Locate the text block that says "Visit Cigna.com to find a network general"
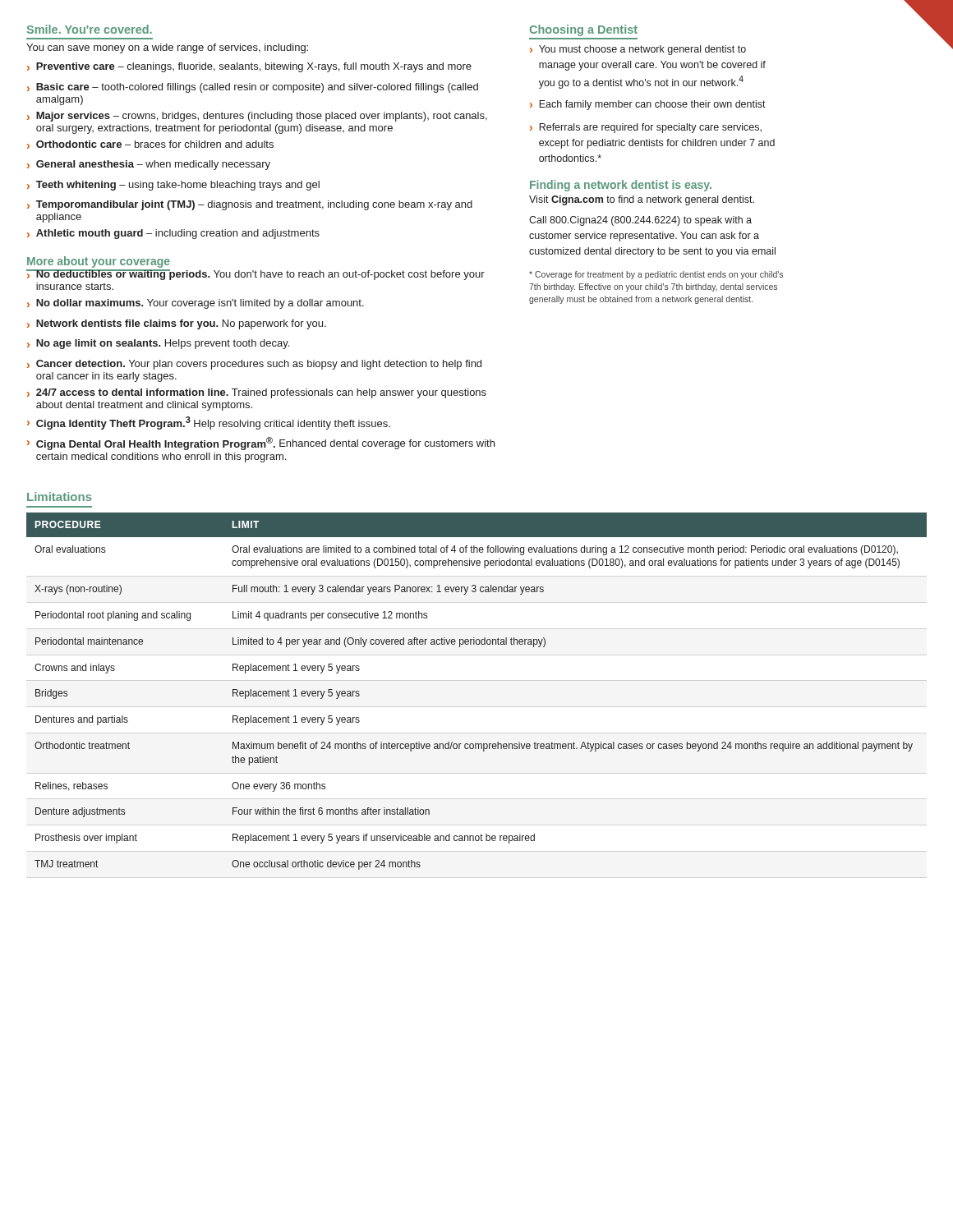The image size is (953, 1232). point(642,200)
